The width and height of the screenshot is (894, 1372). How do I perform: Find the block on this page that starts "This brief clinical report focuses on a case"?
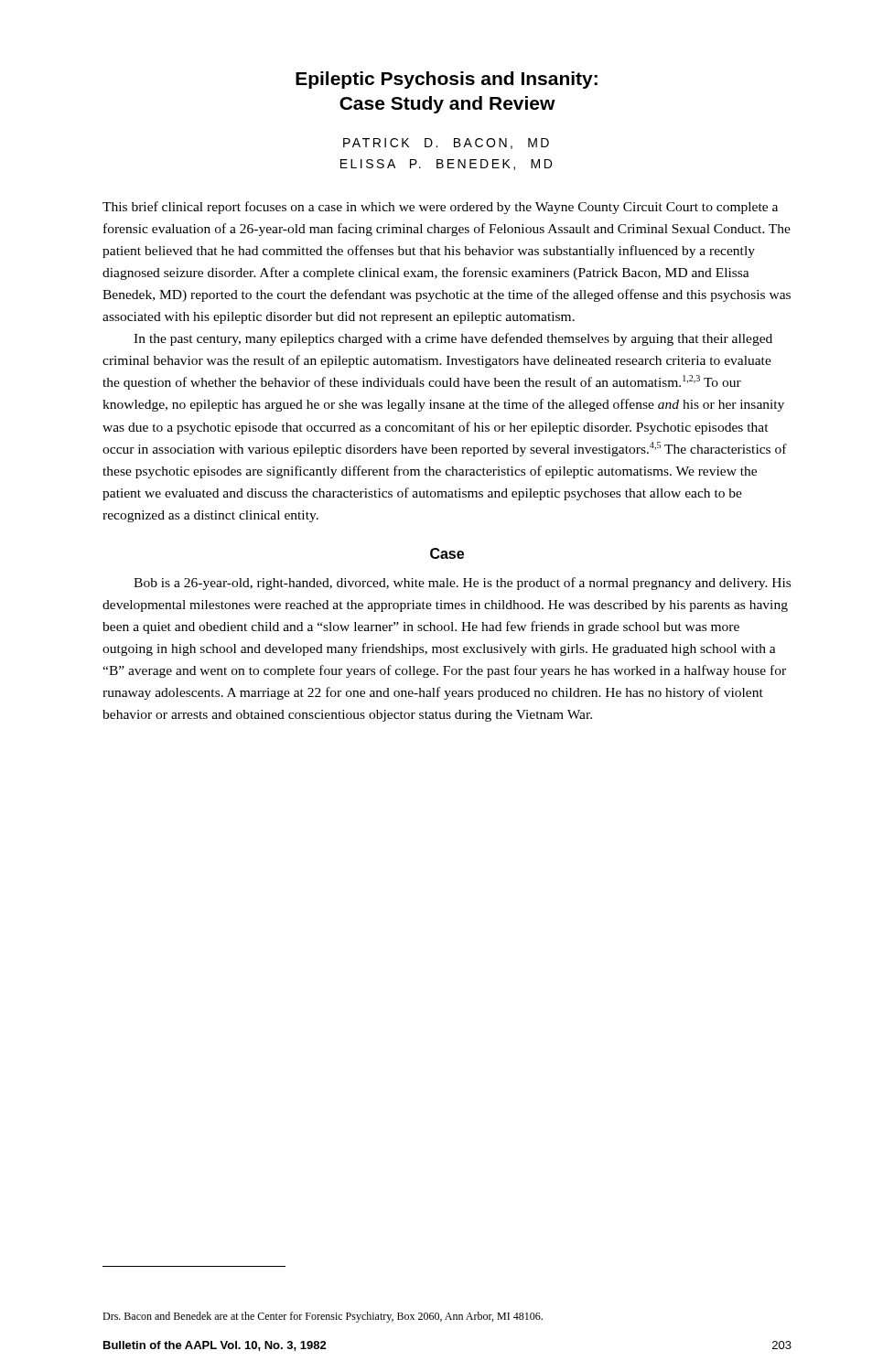click(447, 361)
